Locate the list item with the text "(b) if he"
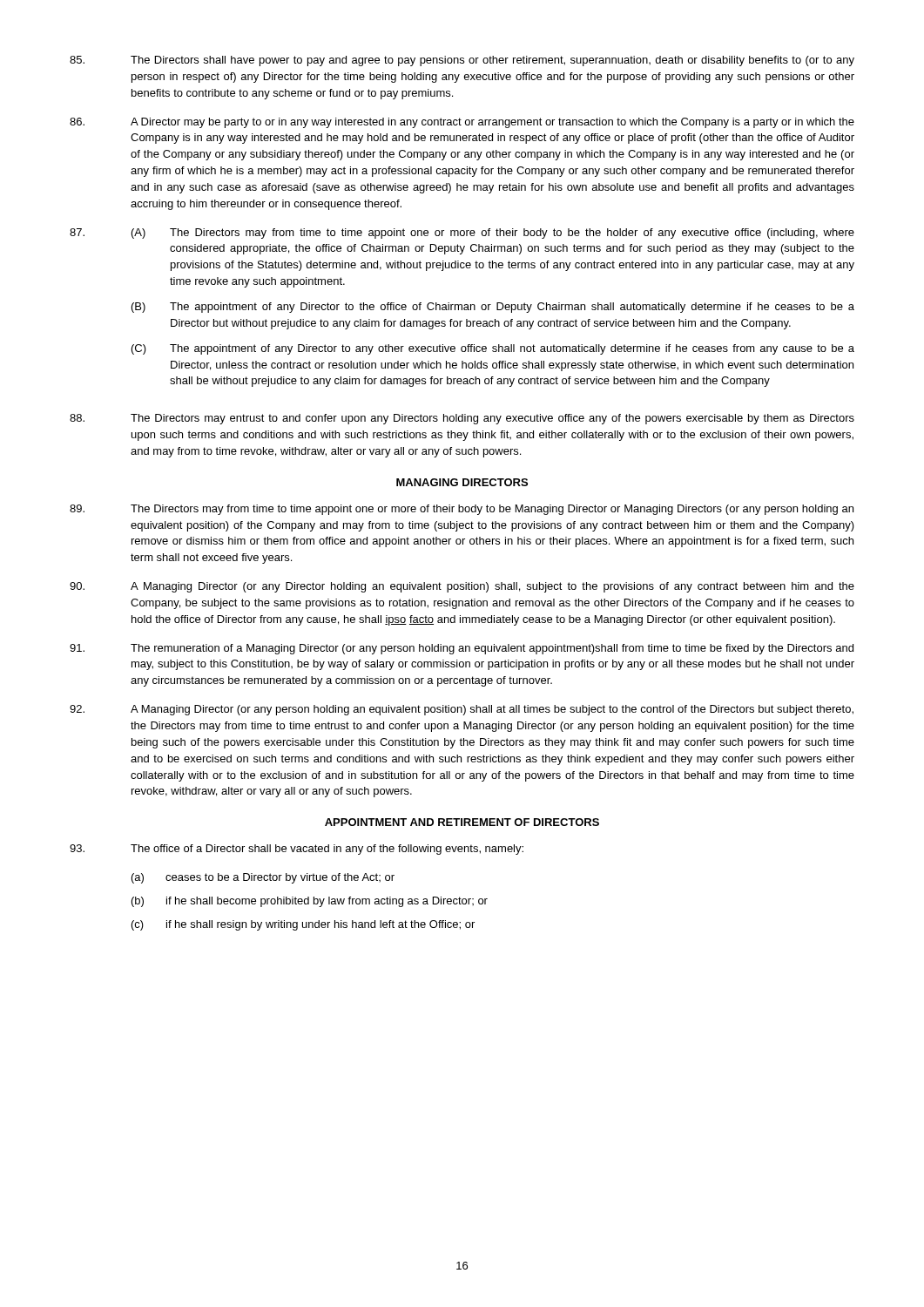Image resolution: width=924 pixels, height=1307 pixels. (492, 901)
